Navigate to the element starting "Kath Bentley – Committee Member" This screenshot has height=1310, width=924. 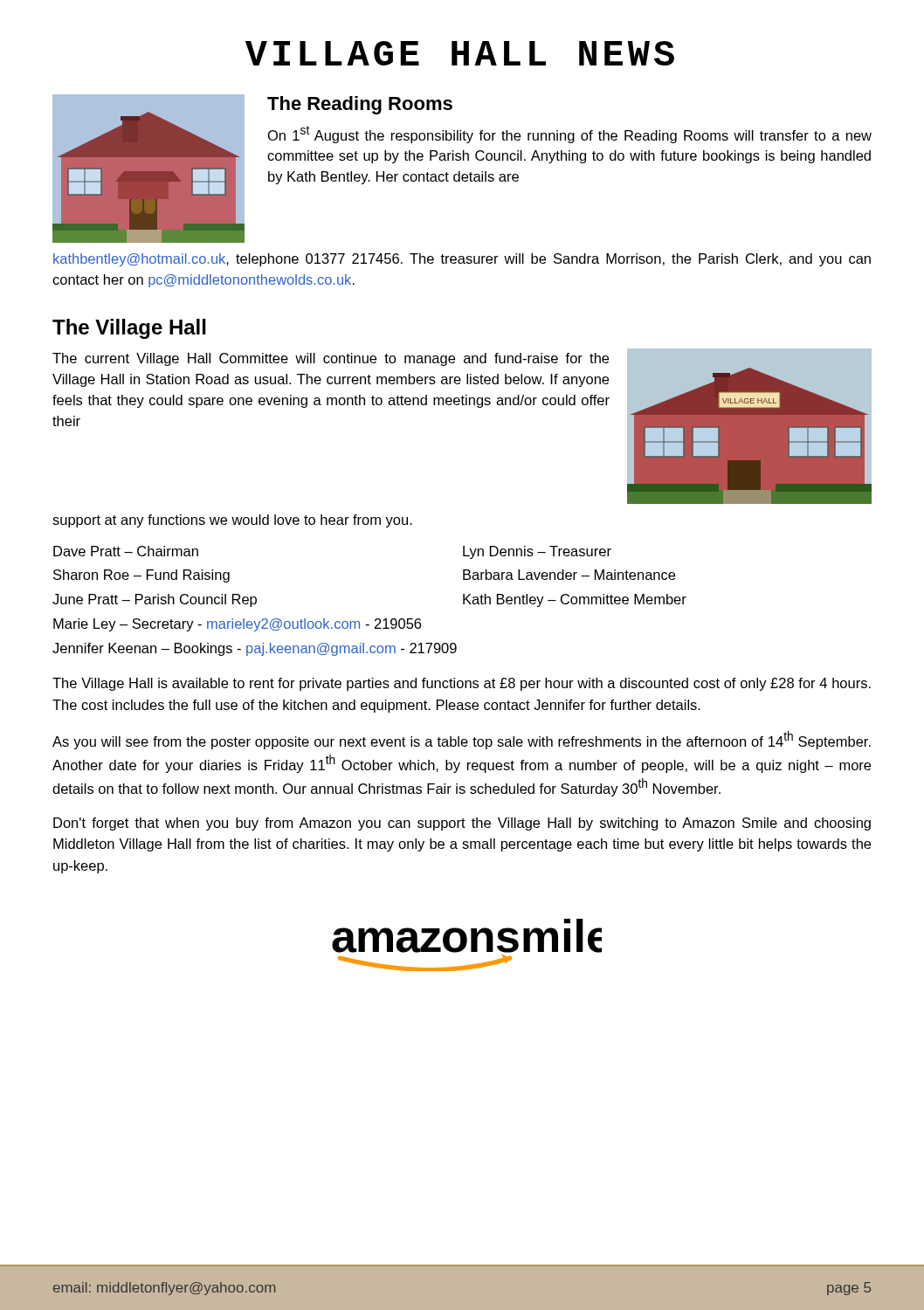(x=574, y=599)
